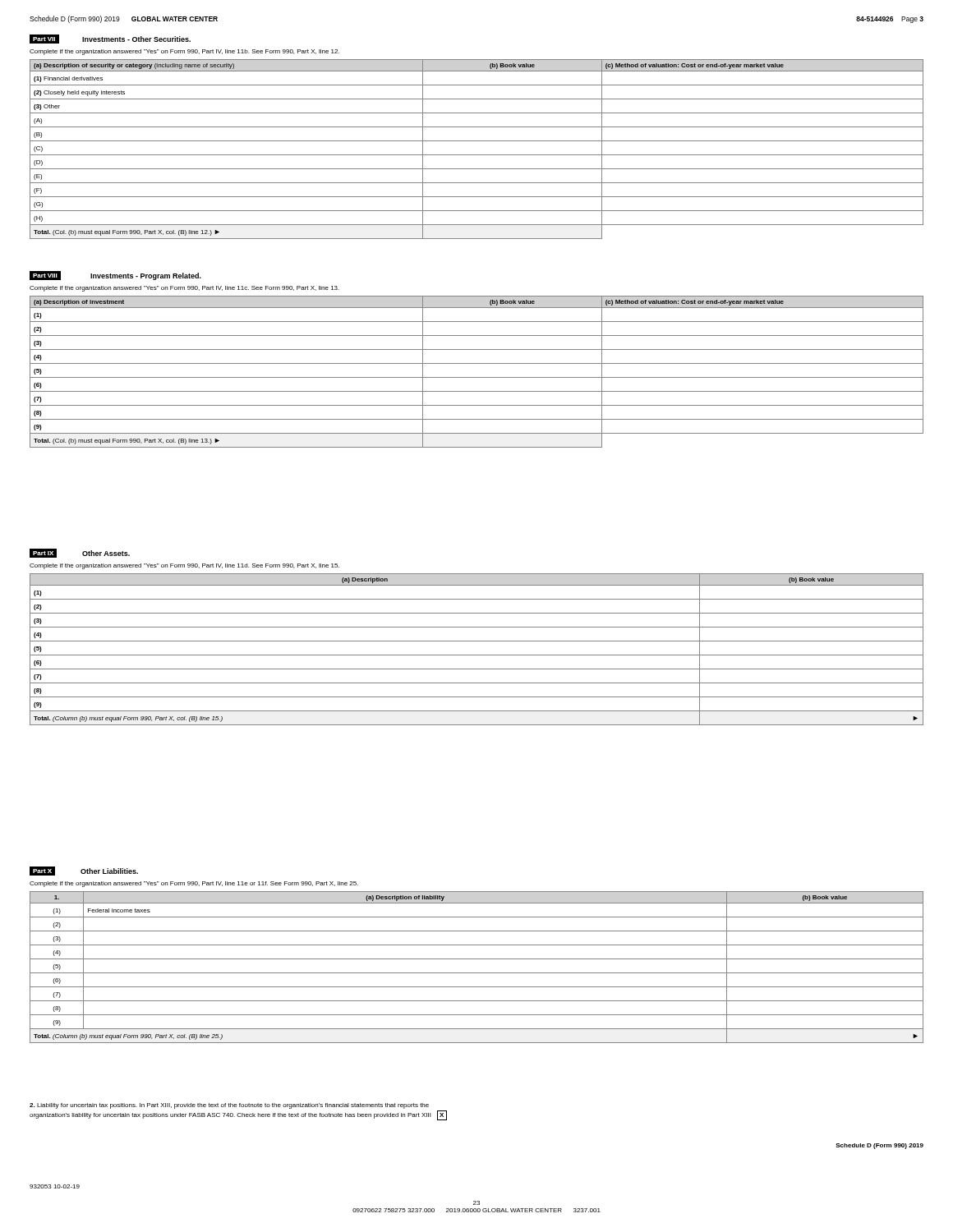Locate the section header containing "Part VII Investments - Other"
The width and height of the screenshot is (953, 1232).
pyautogui.click(x=110, y=39)
